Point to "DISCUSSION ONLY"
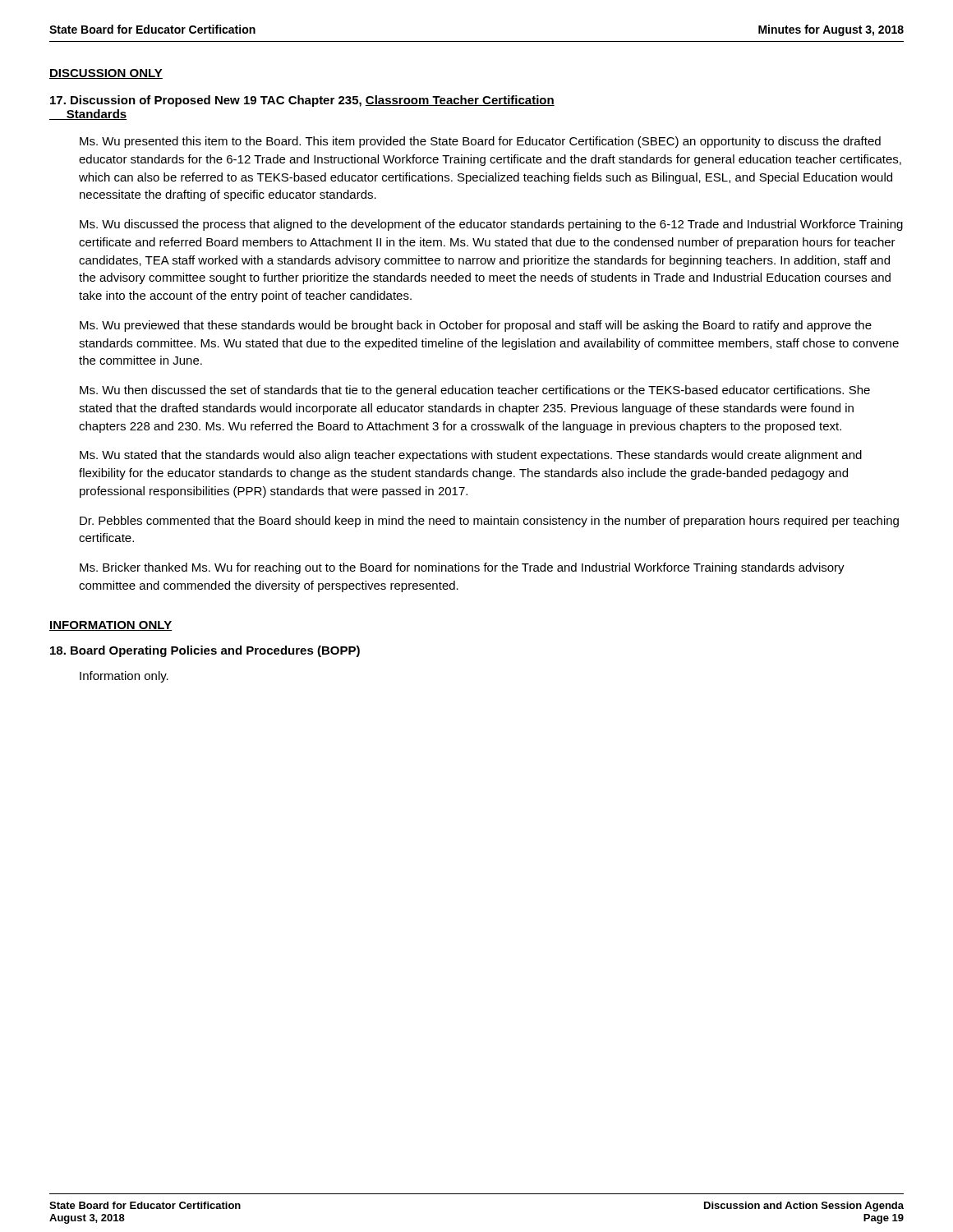Image resolution: width=953 pixels, height=1232 pixels. pyautogui.click(x=106, y=73)
